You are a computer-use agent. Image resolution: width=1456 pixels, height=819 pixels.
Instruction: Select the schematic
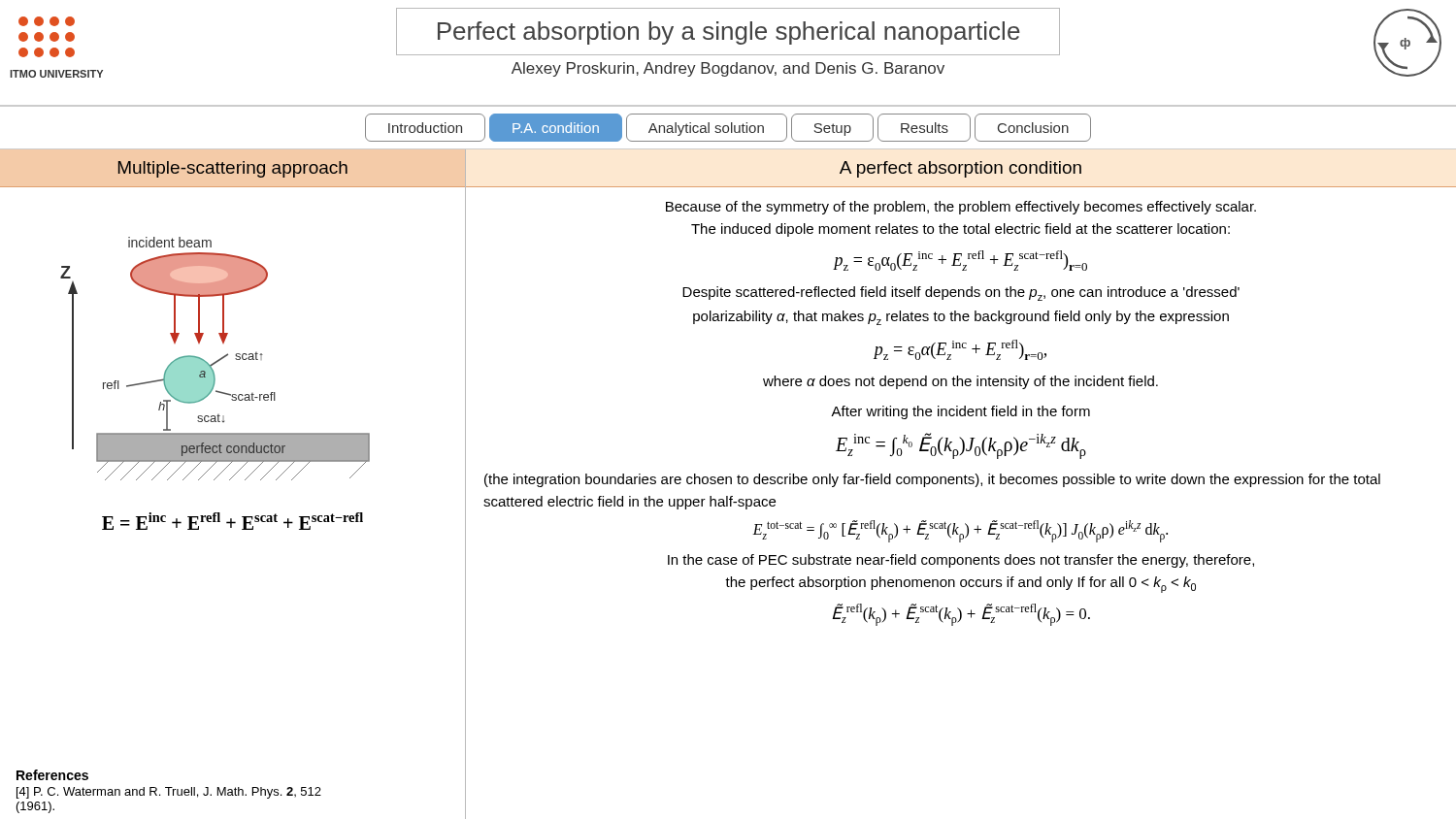point(233,352)
